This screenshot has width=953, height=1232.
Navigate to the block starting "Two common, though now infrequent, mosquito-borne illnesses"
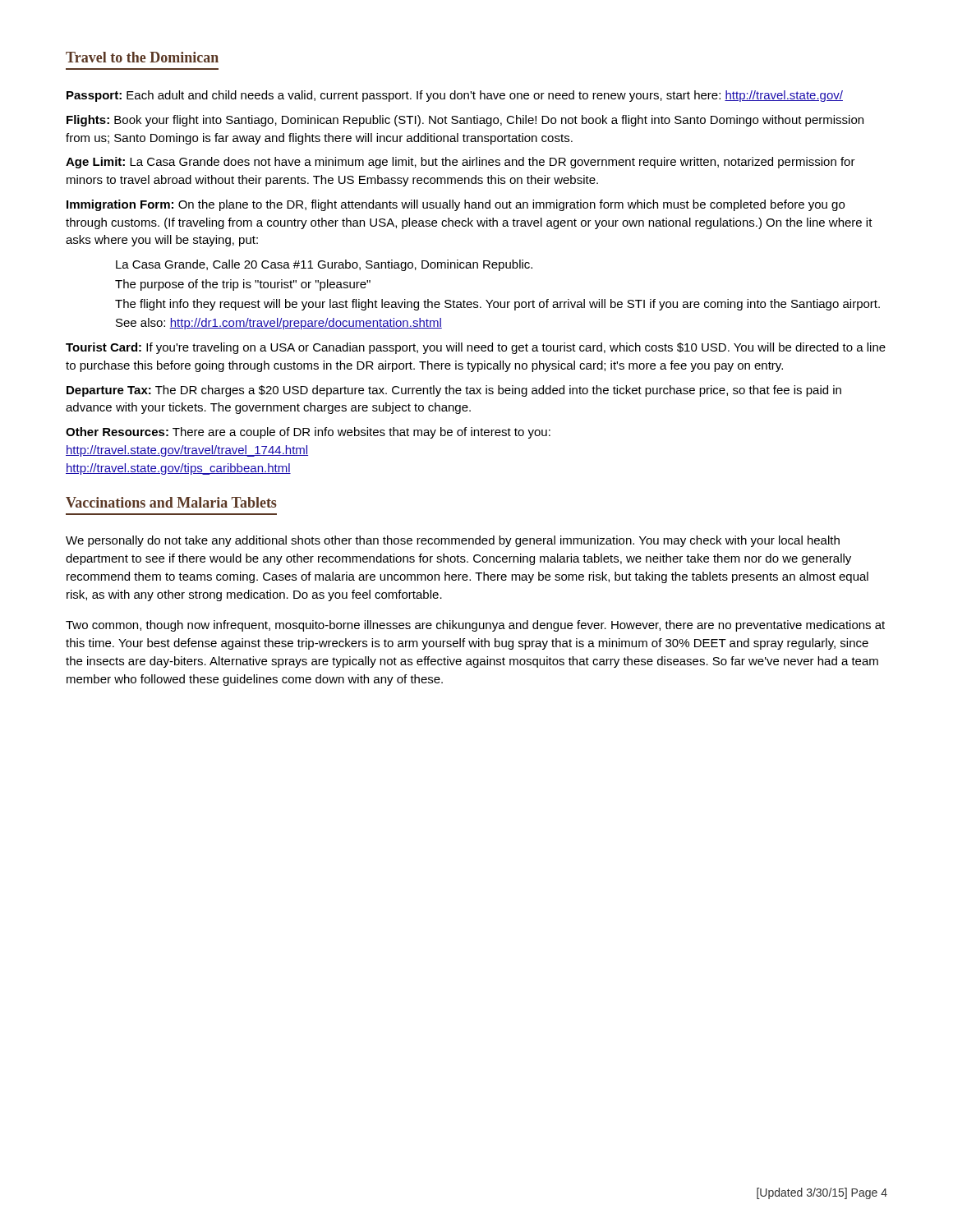475,652
